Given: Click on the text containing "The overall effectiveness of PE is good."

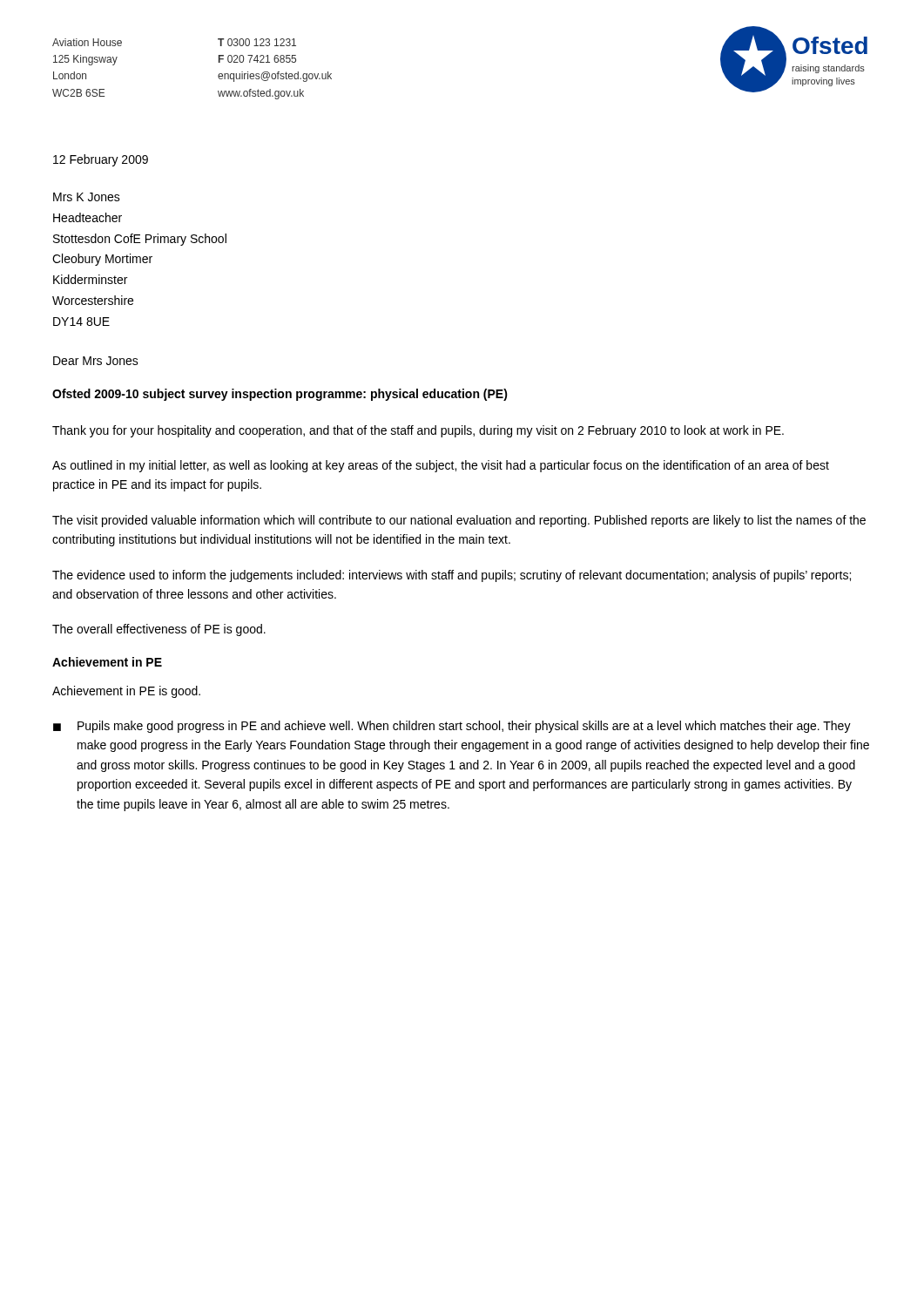Looking at the screenshot, I should click(x=159, y=629).
